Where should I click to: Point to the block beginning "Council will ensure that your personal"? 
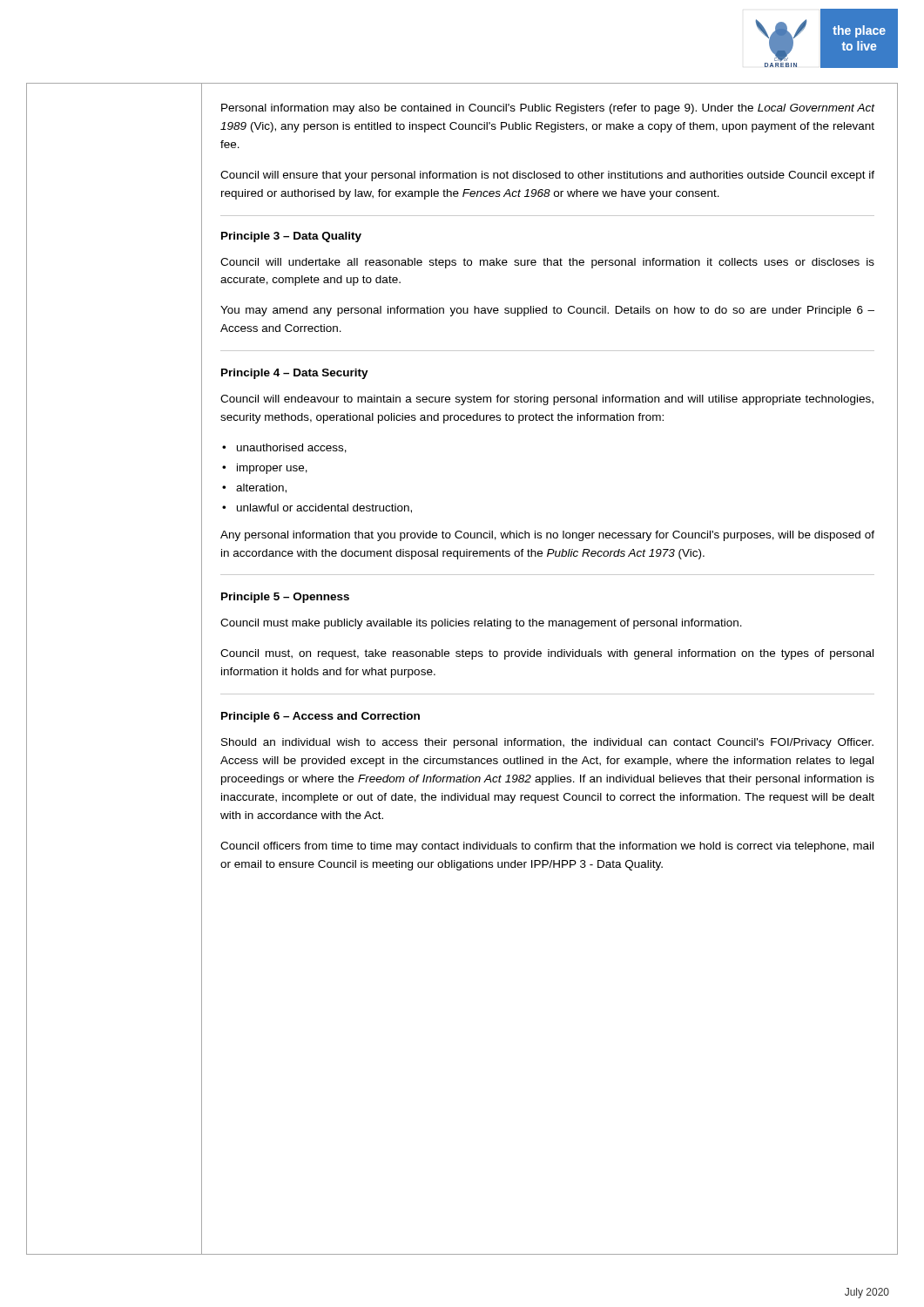(x=547, y=184)
